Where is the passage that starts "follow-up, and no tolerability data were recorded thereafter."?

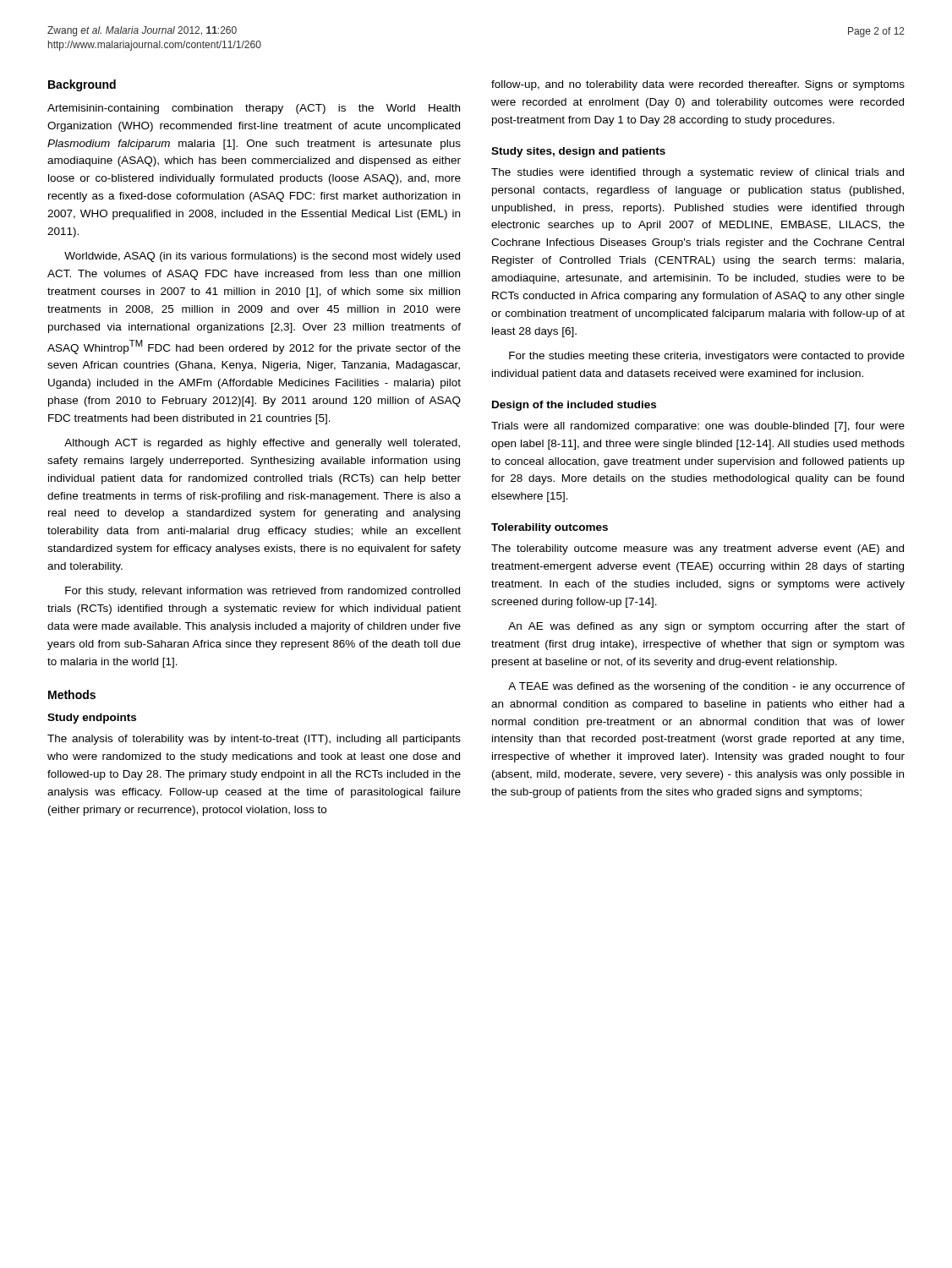pyautogui.click(x=698, y=103)
